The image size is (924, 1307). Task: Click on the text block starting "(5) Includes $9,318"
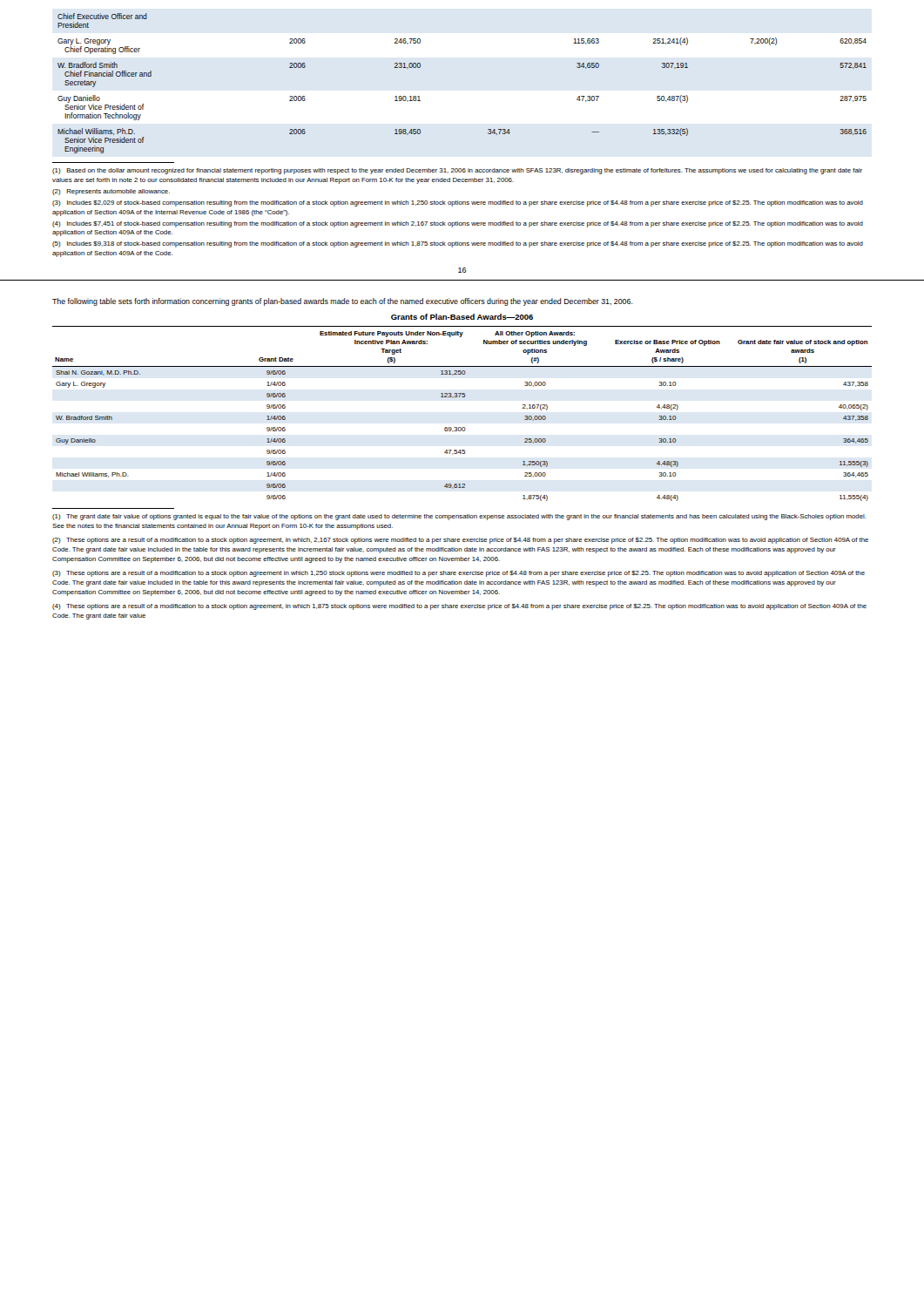coord(458,249)
